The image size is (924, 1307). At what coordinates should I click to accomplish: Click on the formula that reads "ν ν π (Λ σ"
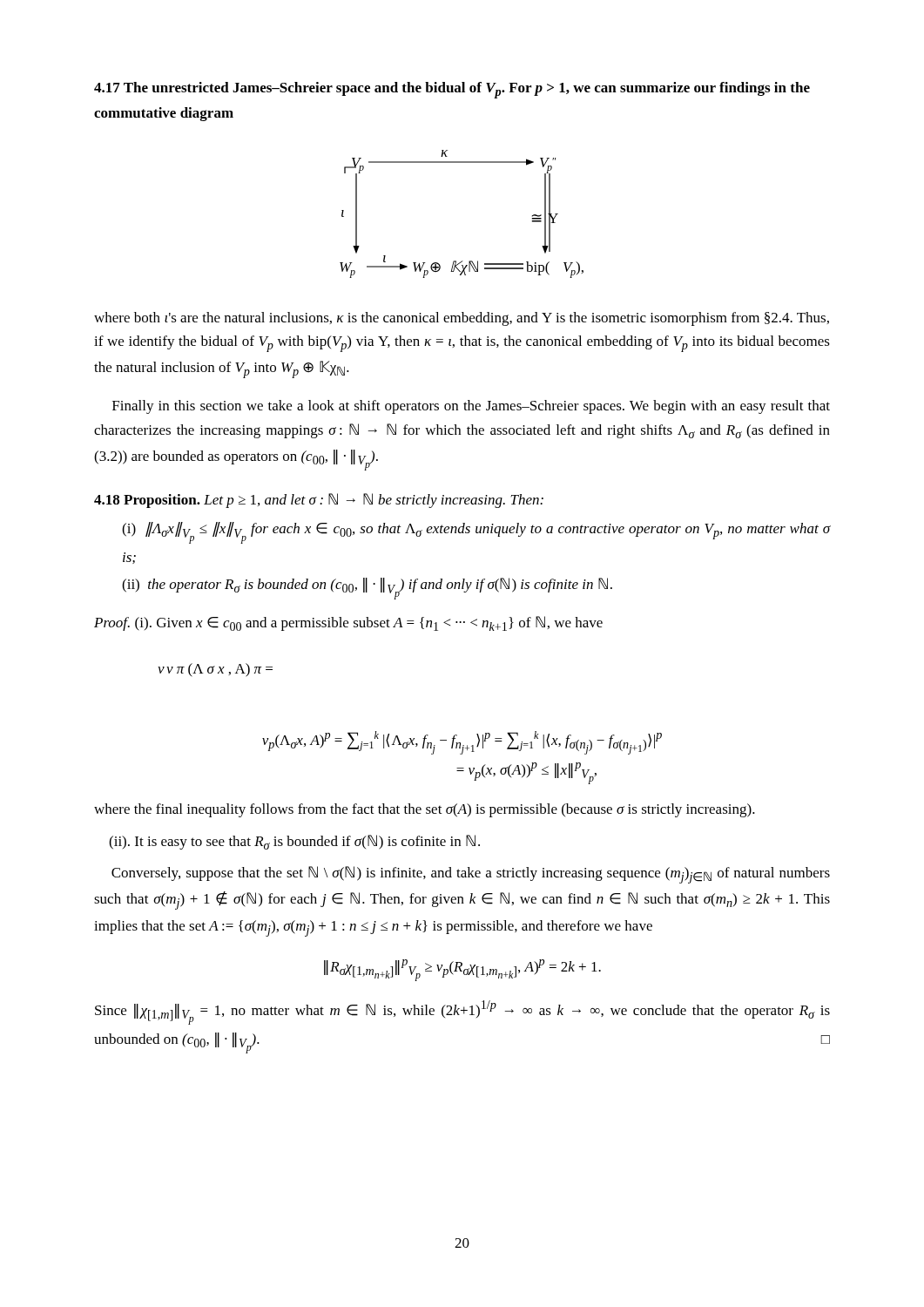coord(215,670)
